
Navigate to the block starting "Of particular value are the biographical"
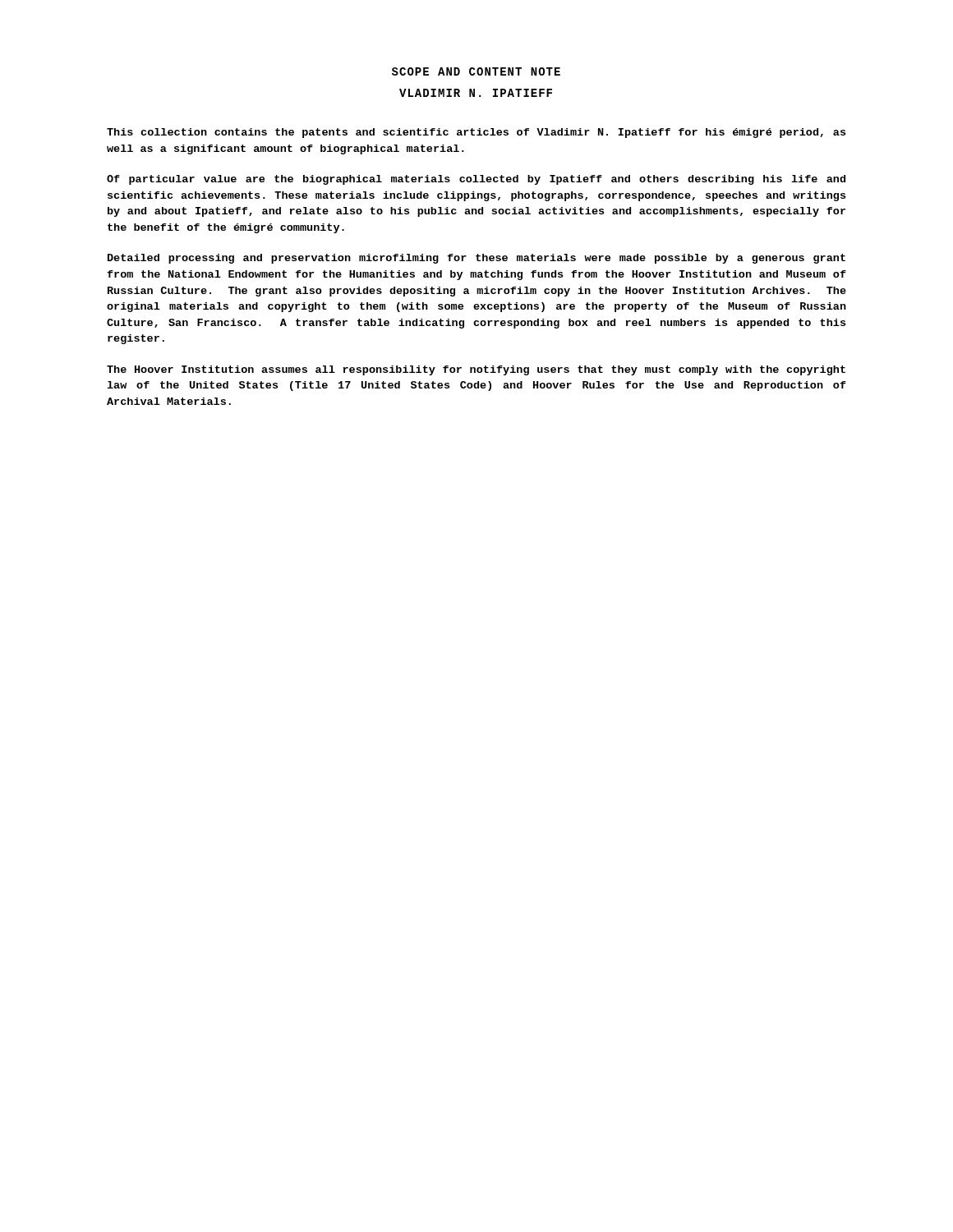[x=476, y=204]
